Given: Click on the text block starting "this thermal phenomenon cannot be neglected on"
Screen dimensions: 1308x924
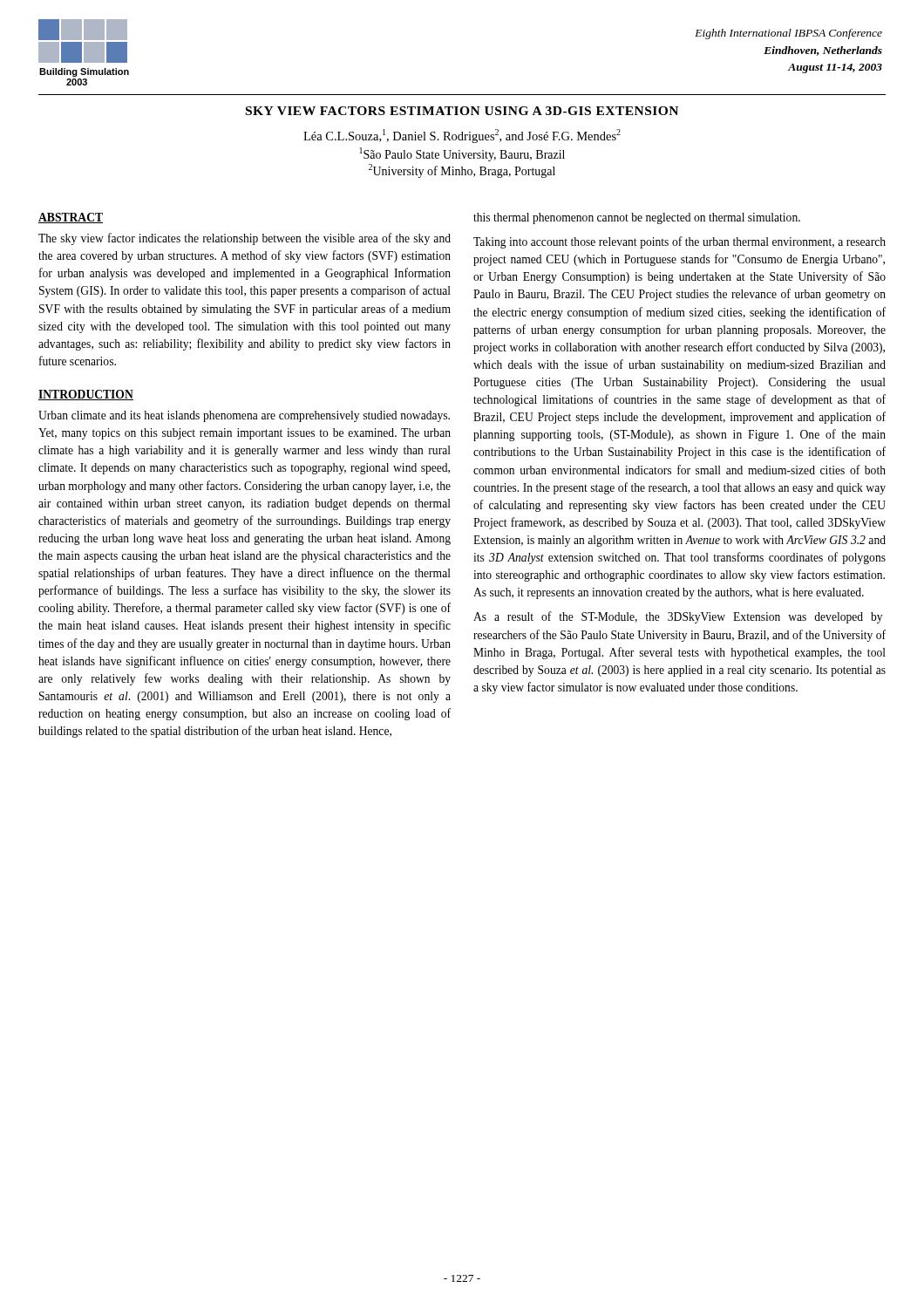Looking at the screenshot, I should [x=680, y=453].
